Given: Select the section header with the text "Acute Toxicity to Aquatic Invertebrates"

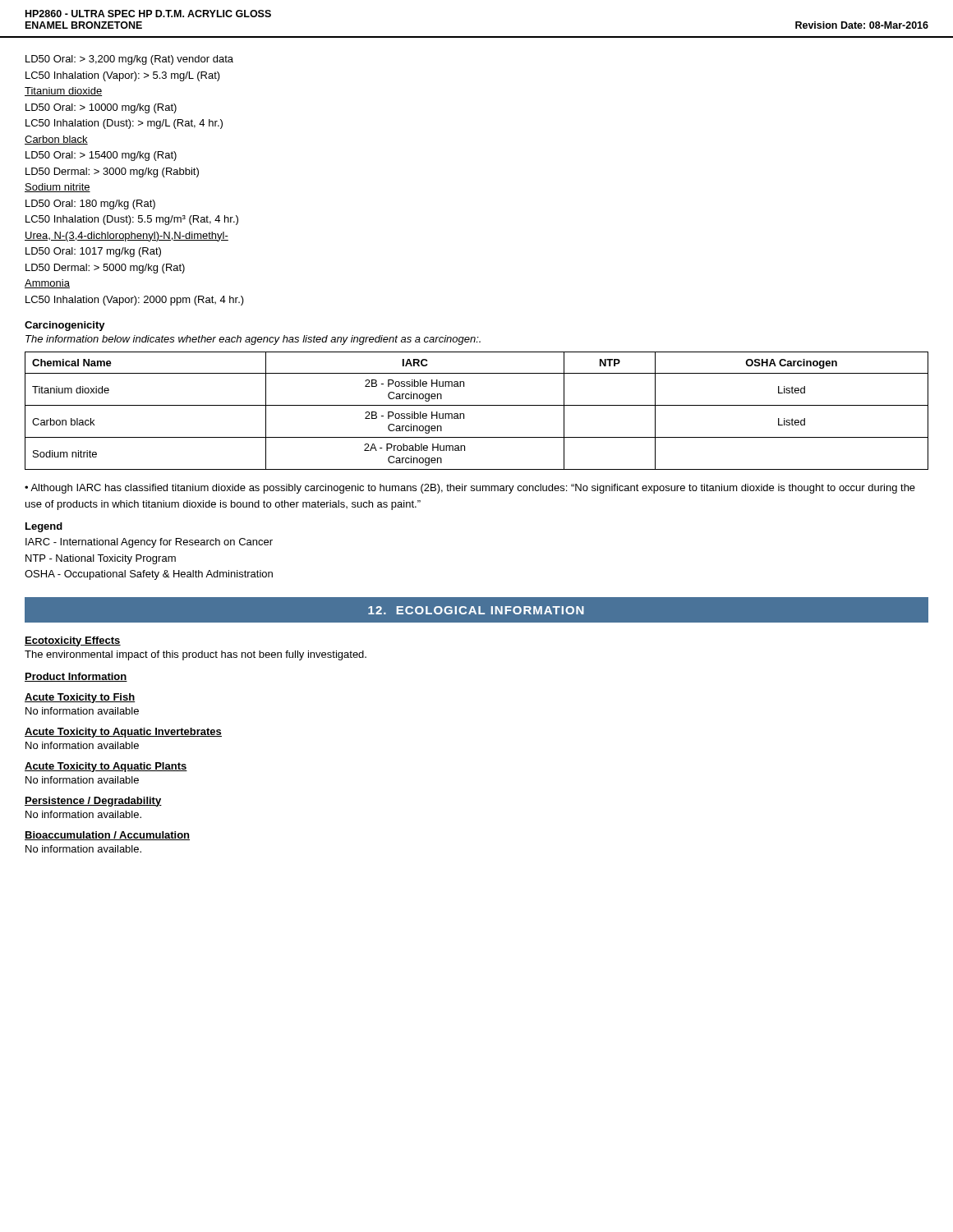Looking at the screenshot, I should pos(123,731).
